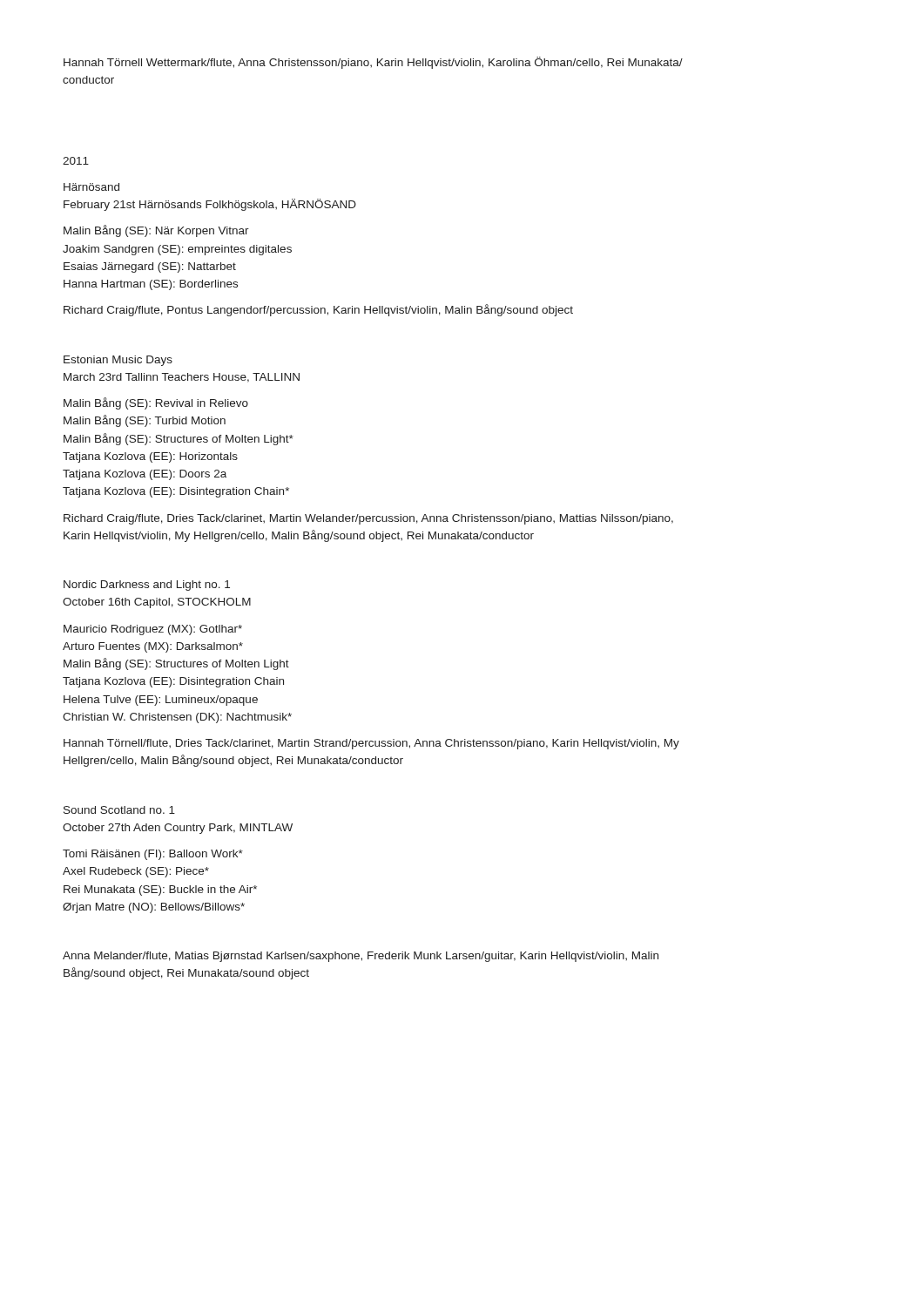Navigate to the element starting "Axel Rudebeck (SE): Piece*"
This screenshot has height=1307, width=924.
(x=136, y=872)
